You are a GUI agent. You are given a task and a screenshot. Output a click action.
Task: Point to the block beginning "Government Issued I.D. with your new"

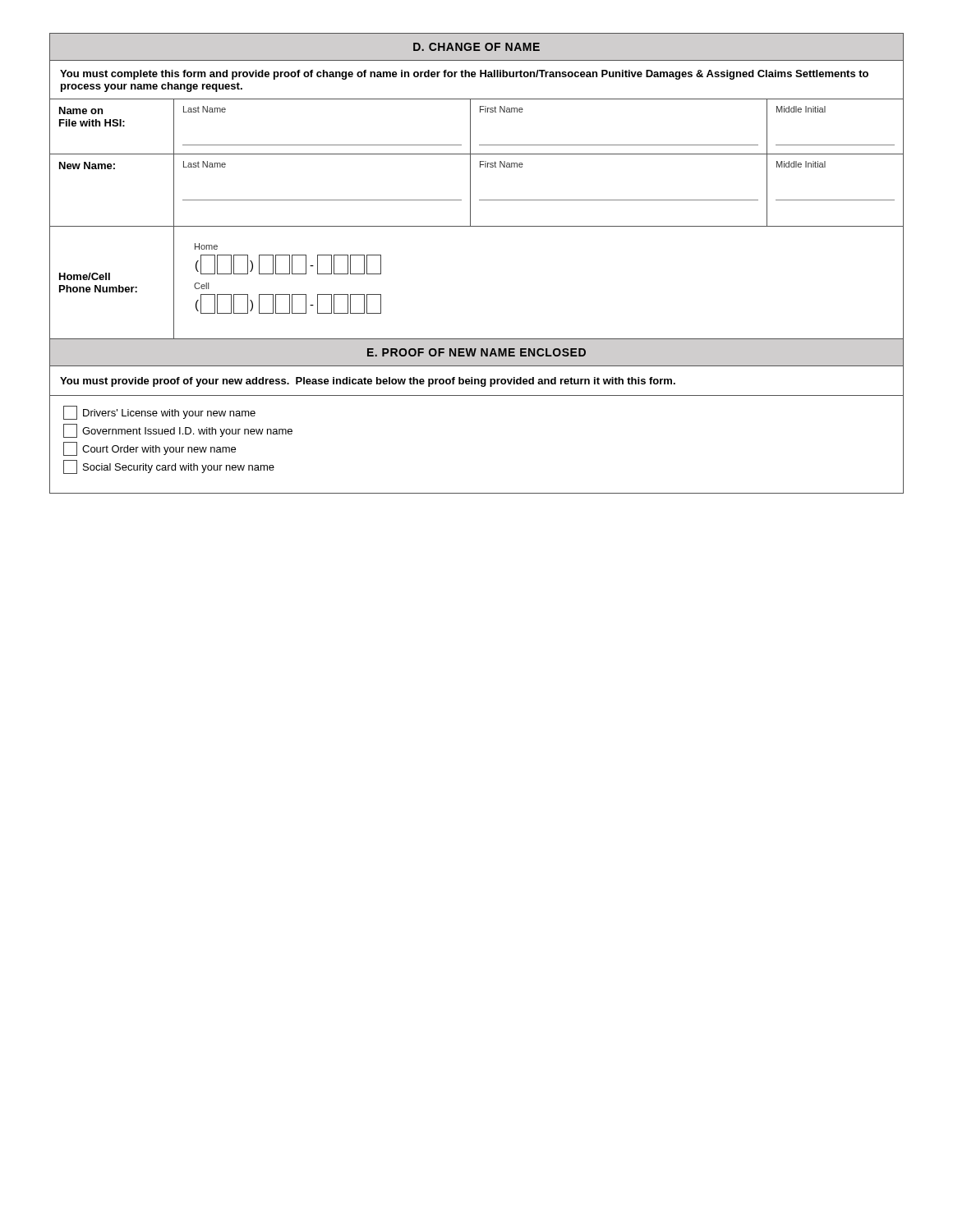[178, 431]
